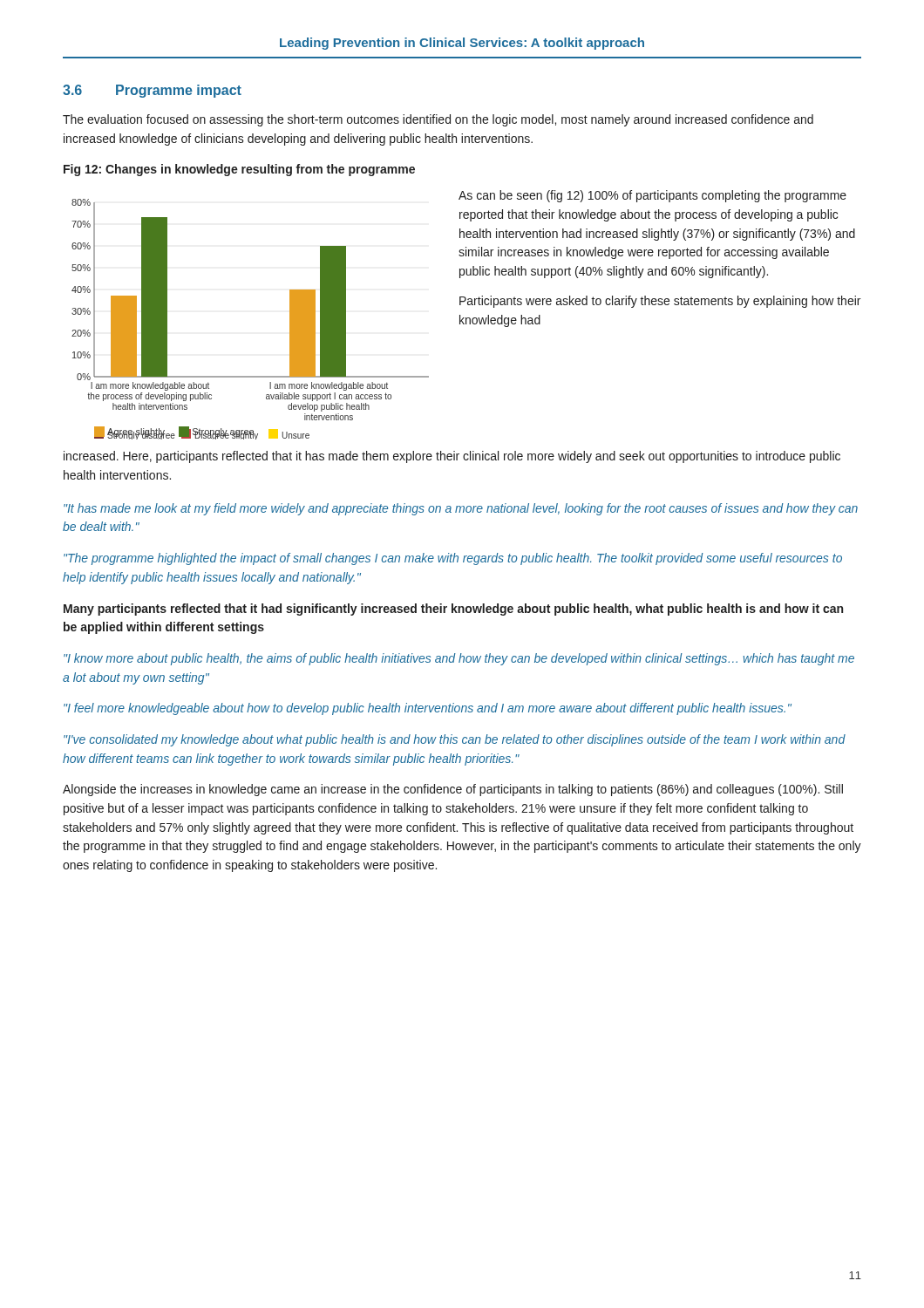Find the grouped bar chart
The height and width of the screenshot is (1308, 924).
click(x=250, y=313)
